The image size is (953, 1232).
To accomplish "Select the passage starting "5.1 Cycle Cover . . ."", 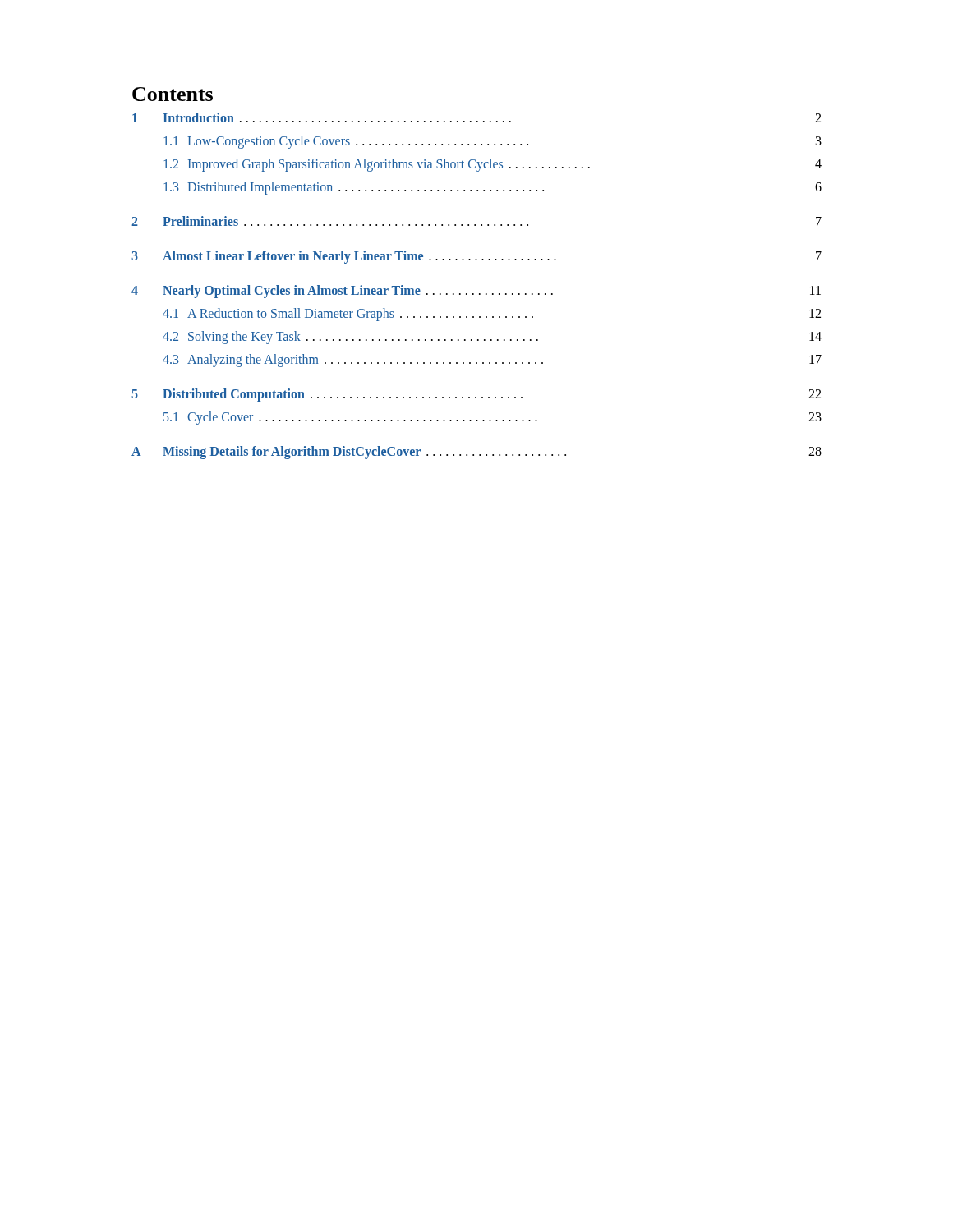I will tap(492, 417).
